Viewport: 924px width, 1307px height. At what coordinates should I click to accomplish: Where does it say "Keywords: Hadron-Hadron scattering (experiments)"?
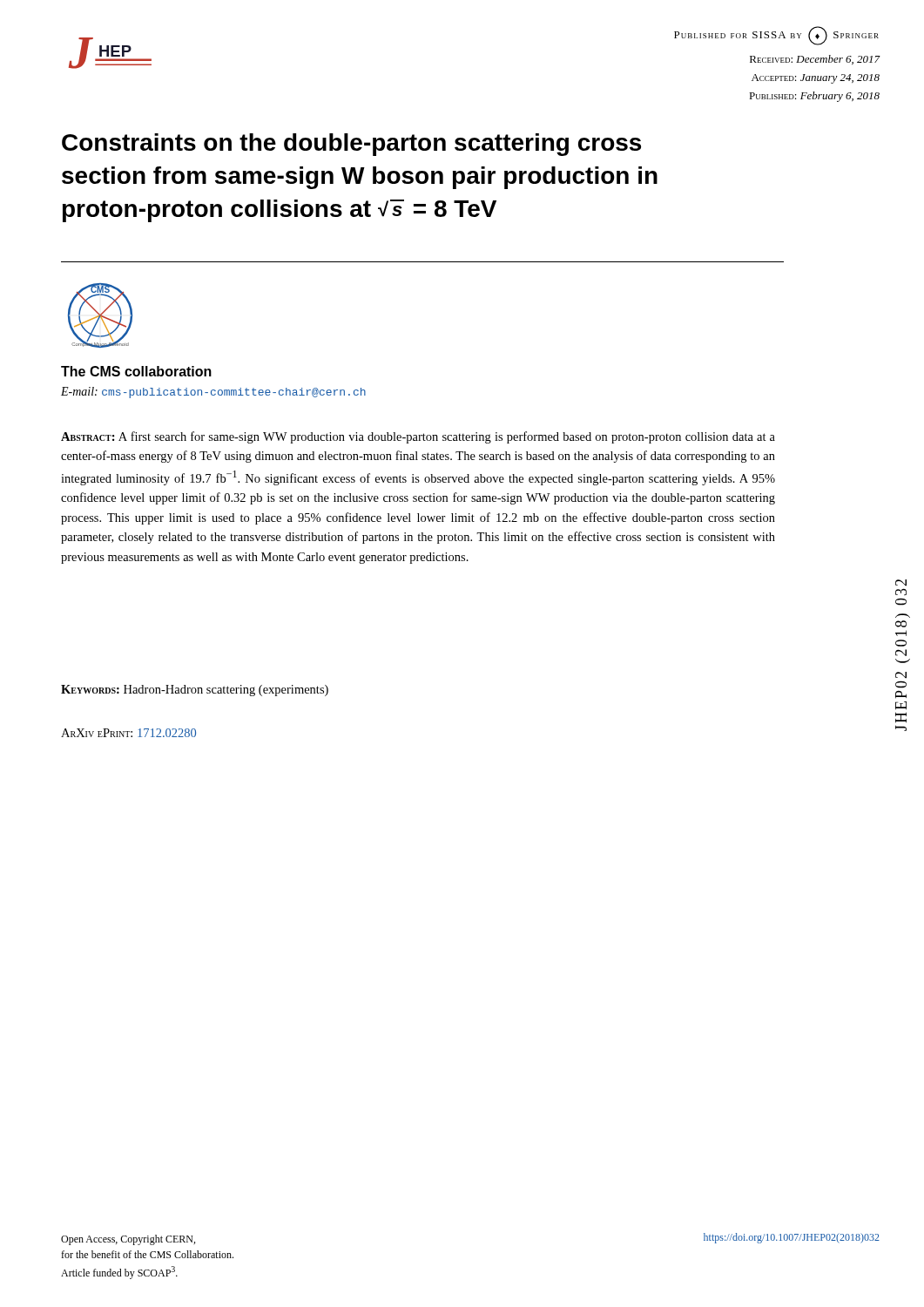[x=195, y=691]
